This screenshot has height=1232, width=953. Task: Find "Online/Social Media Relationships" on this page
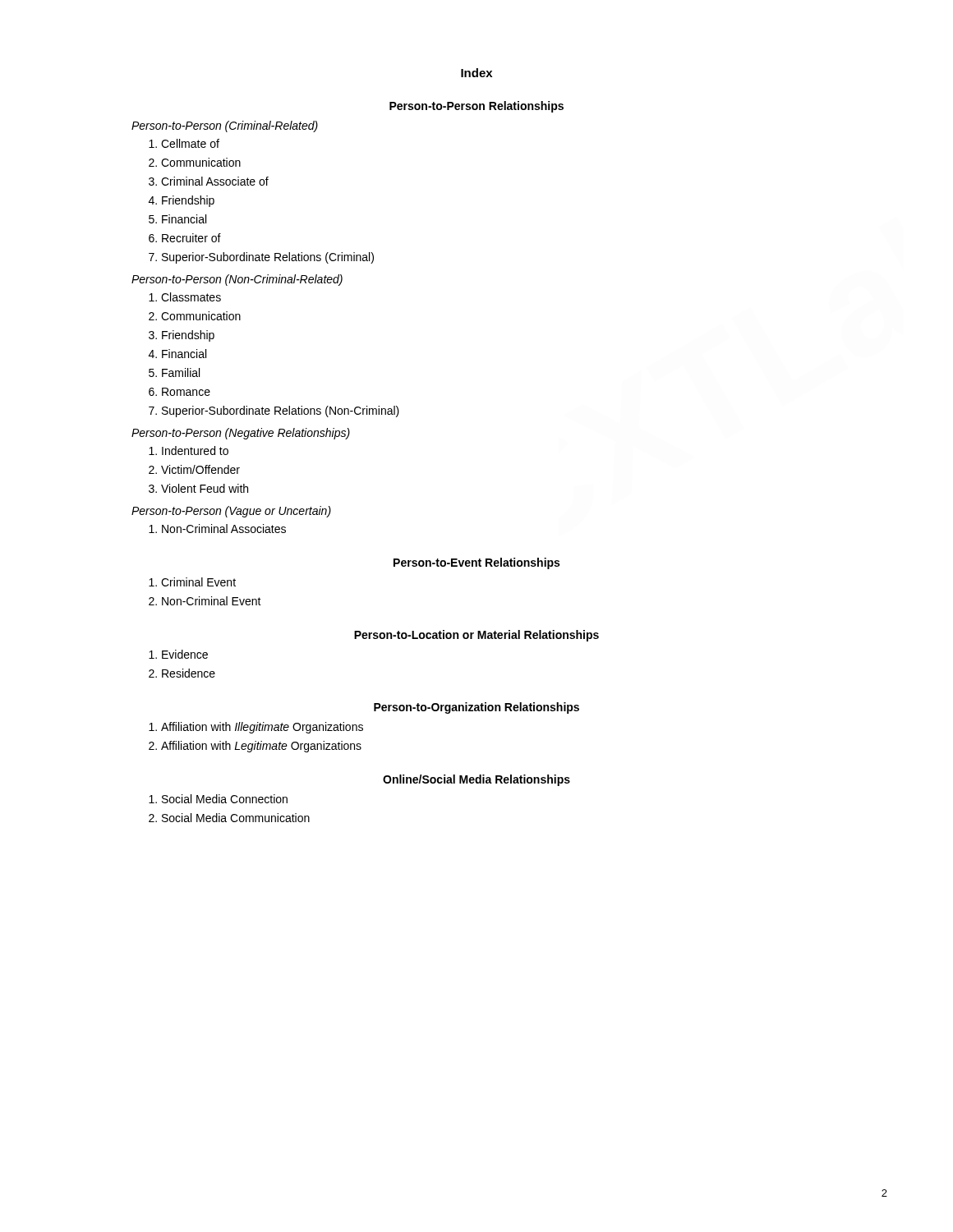(476, 779)
